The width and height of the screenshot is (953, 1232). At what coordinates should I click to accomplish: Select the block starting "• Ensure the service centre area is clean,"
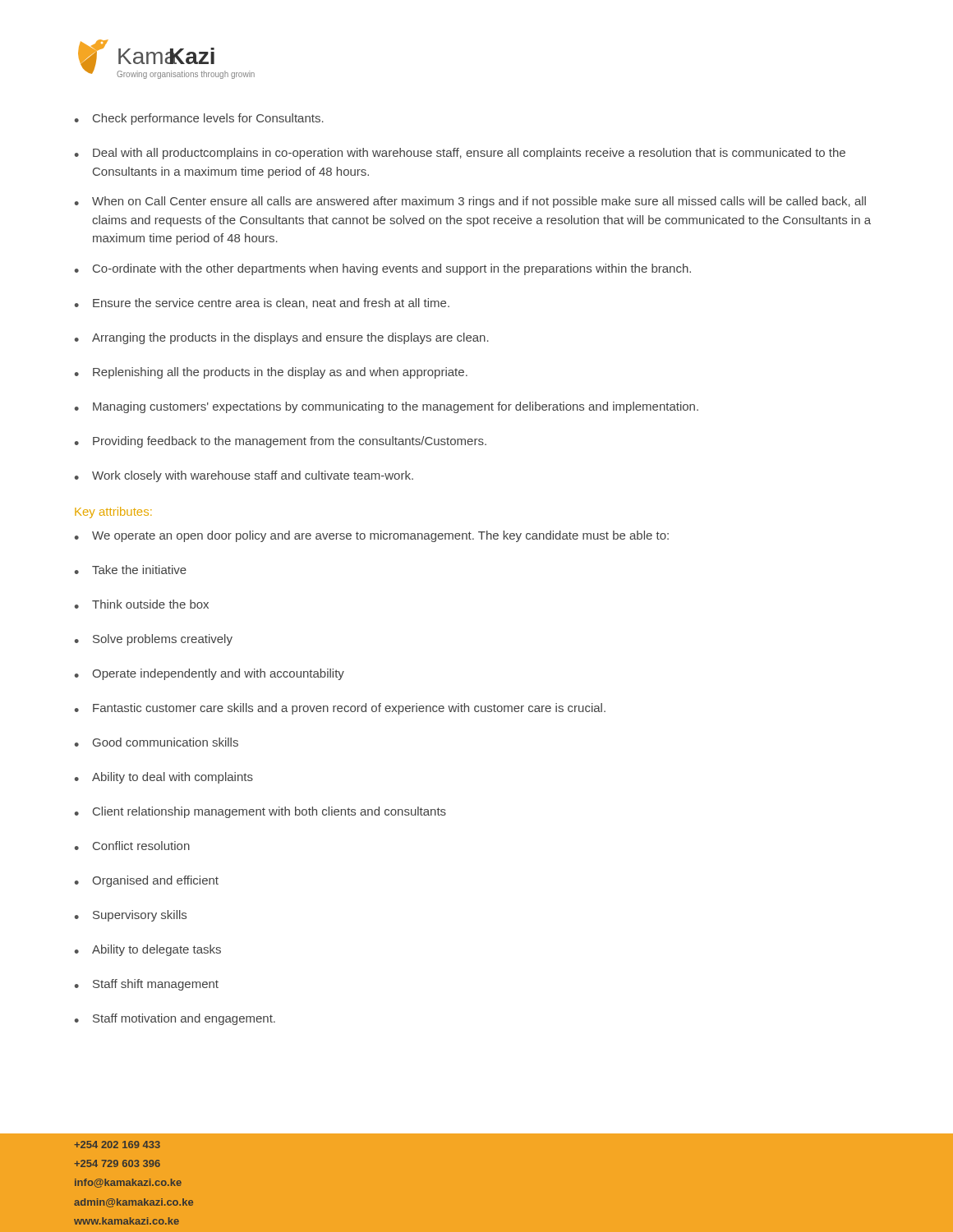click(x=262, y=303)
